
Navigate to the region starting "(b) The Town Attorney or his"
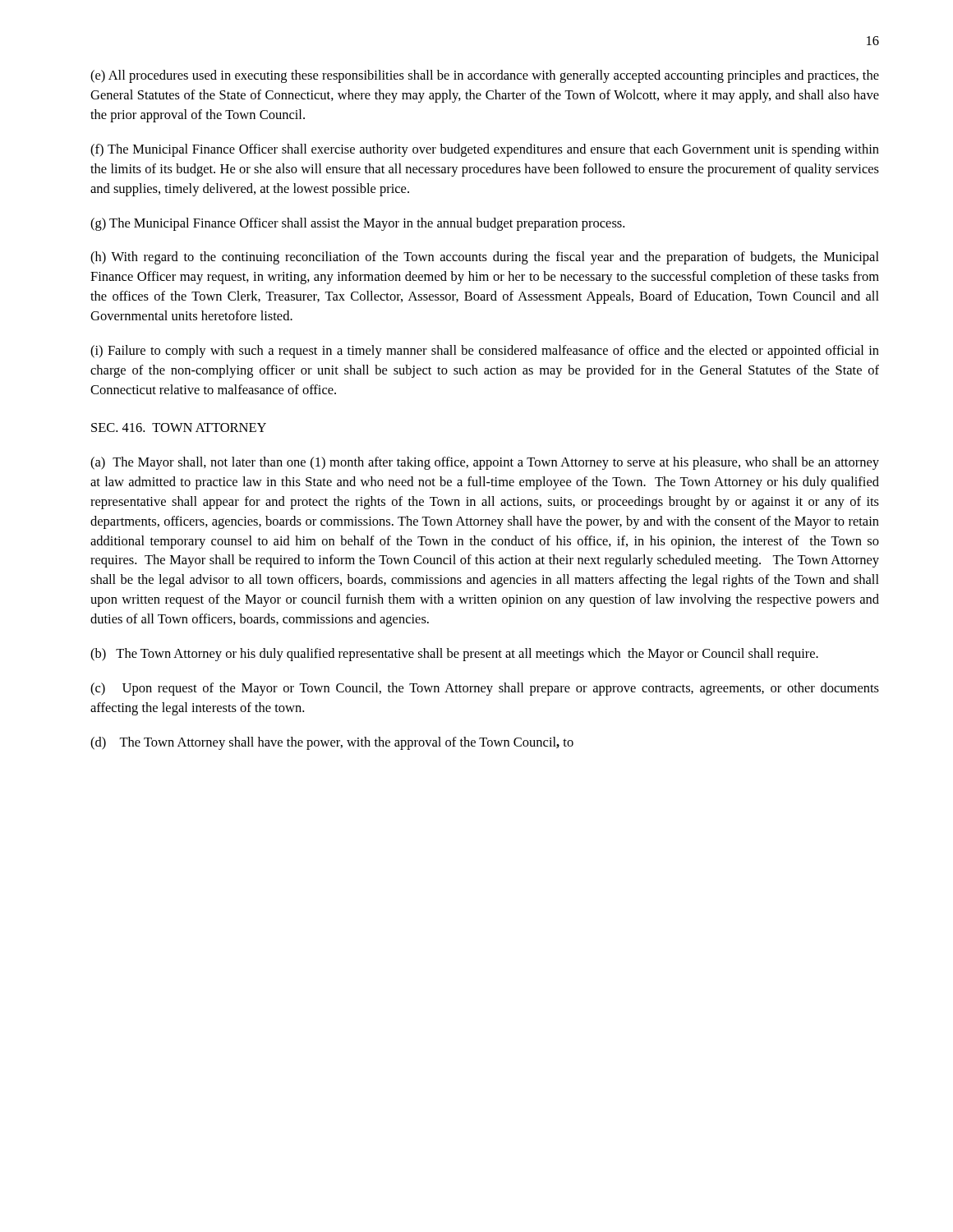[455, 654]
